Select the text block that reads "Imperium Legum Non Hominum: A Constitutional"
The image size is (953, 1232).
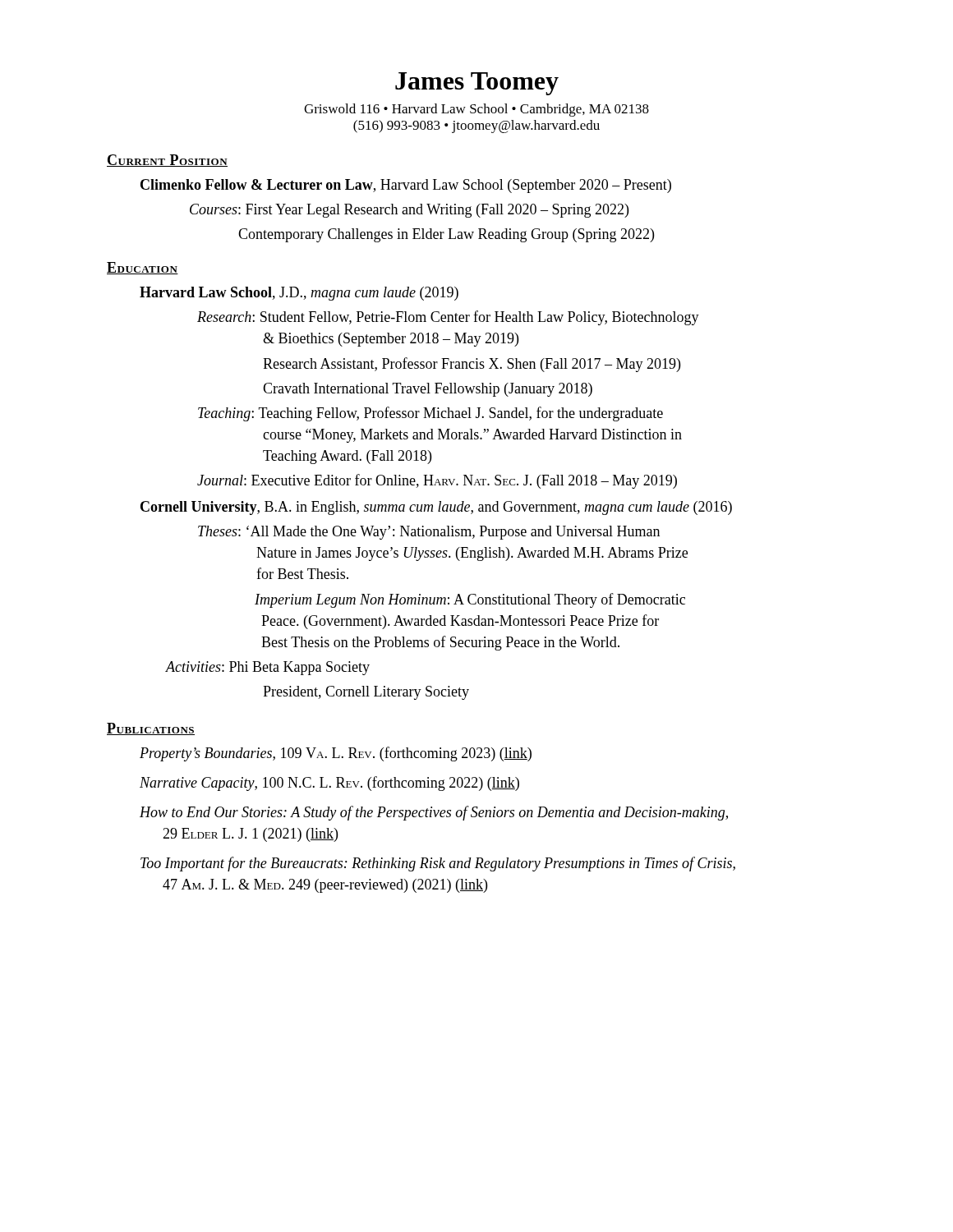pyautogui.click(x=470, y=621)
